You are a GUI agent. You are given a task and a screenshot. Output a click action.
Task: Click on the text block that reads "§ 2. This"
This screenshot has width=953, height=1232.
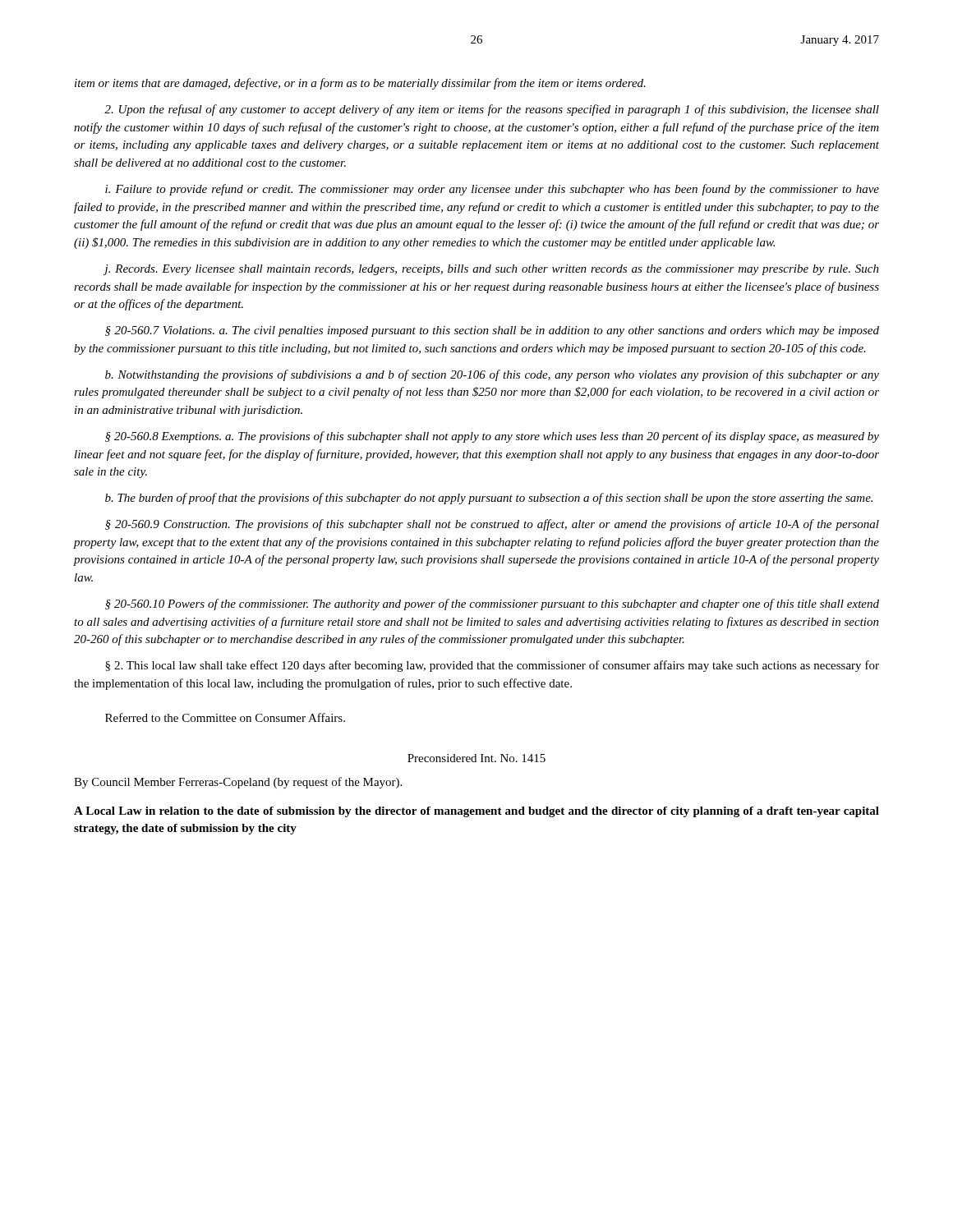(476, 675)
